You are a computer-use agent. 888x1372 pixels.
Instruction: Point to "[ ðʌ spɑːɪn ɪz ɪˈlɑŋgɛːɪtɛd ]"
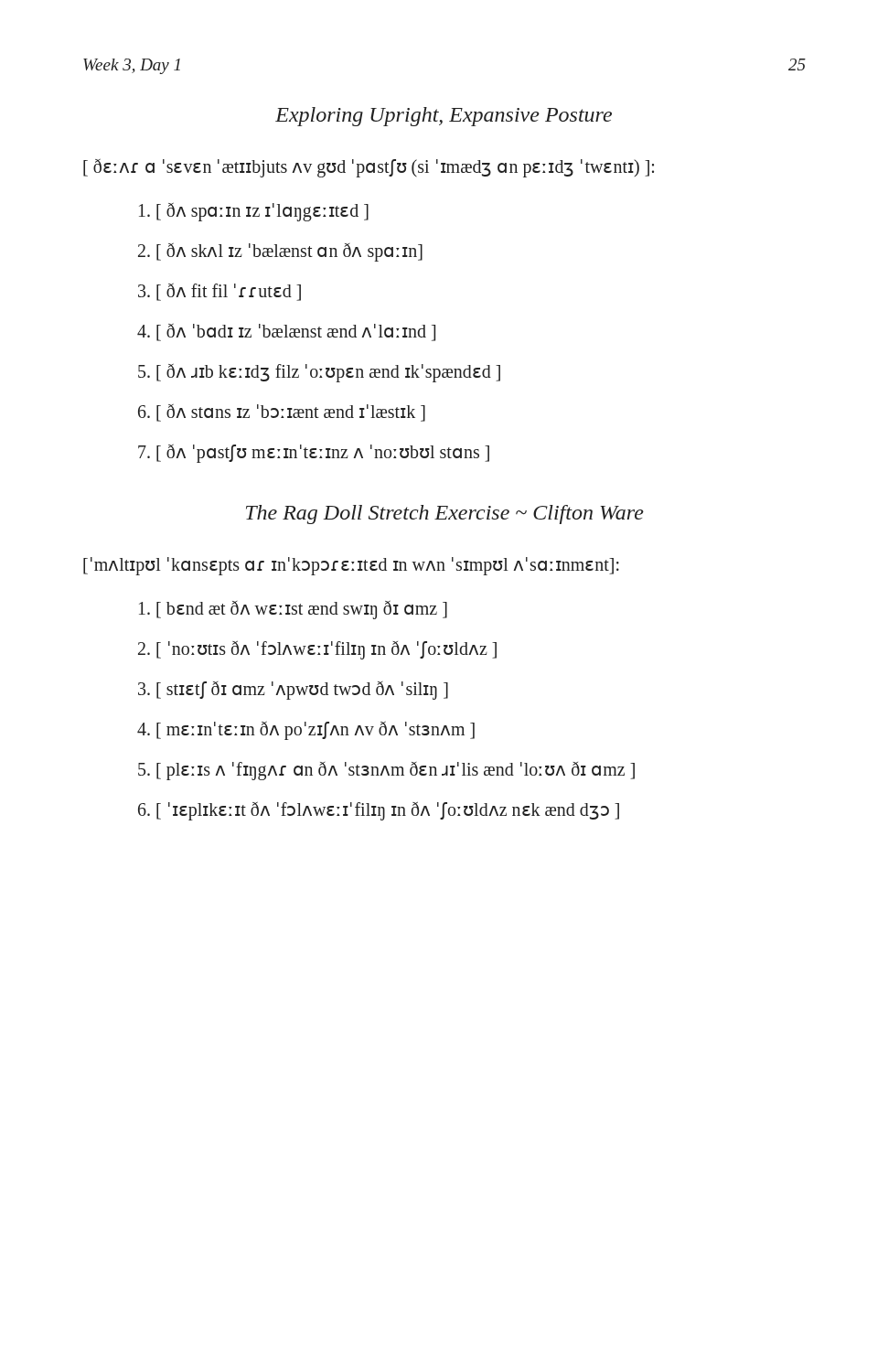point(253,210)
